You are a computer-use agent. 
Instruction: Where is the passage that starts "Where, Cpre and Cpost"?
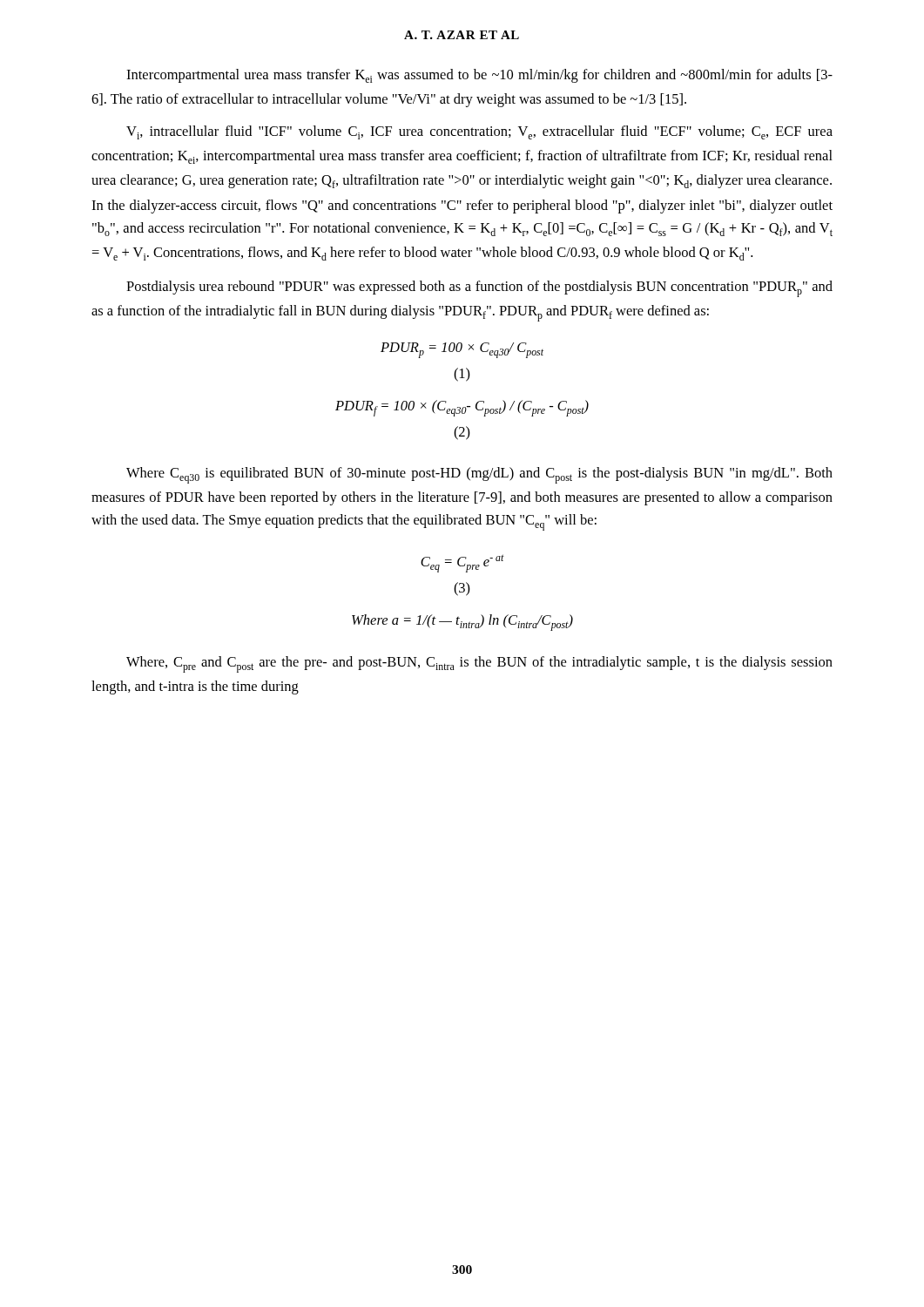(x=462, y=675)
